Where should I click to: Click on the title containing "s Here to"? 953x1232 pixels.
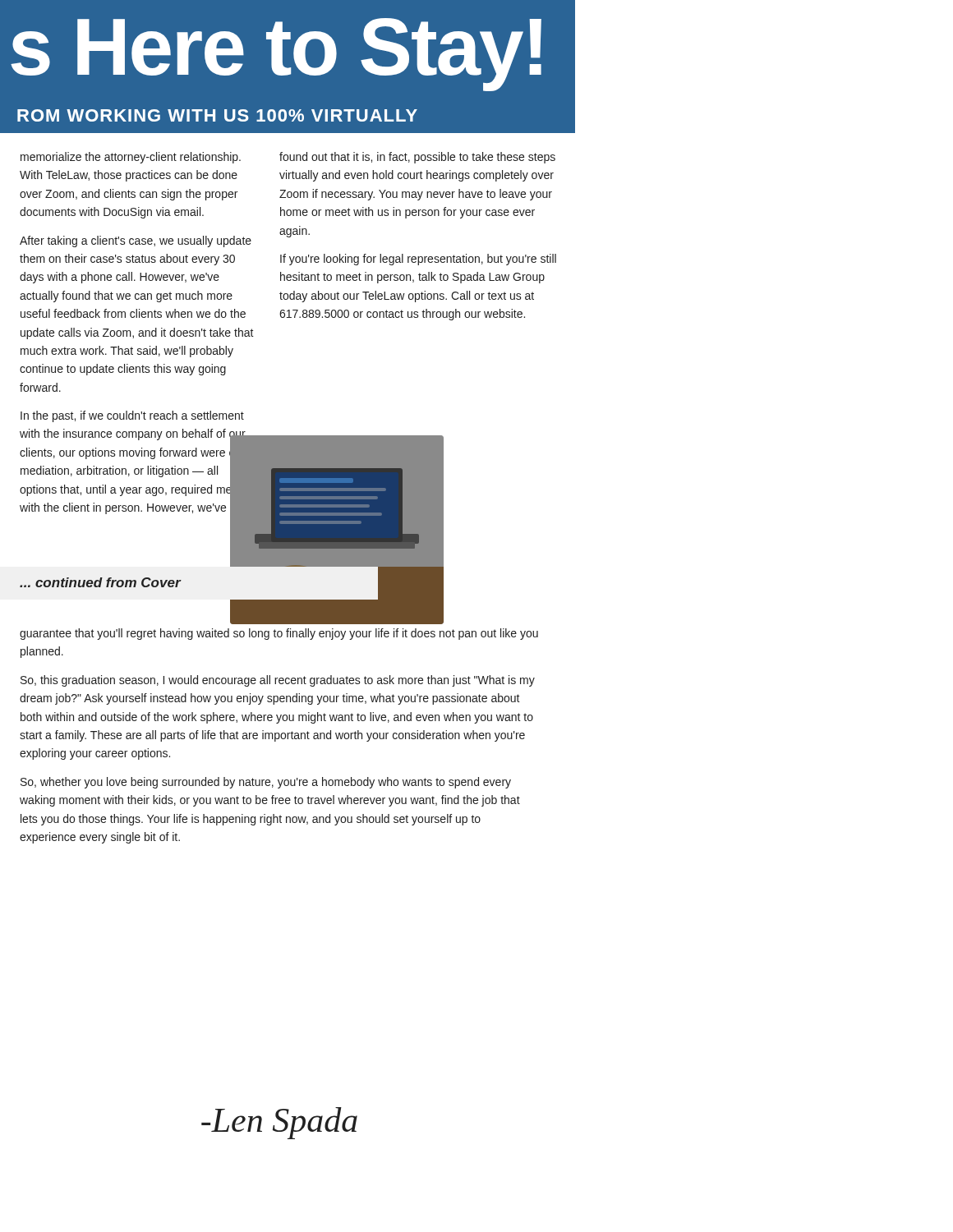coord(278,47)
